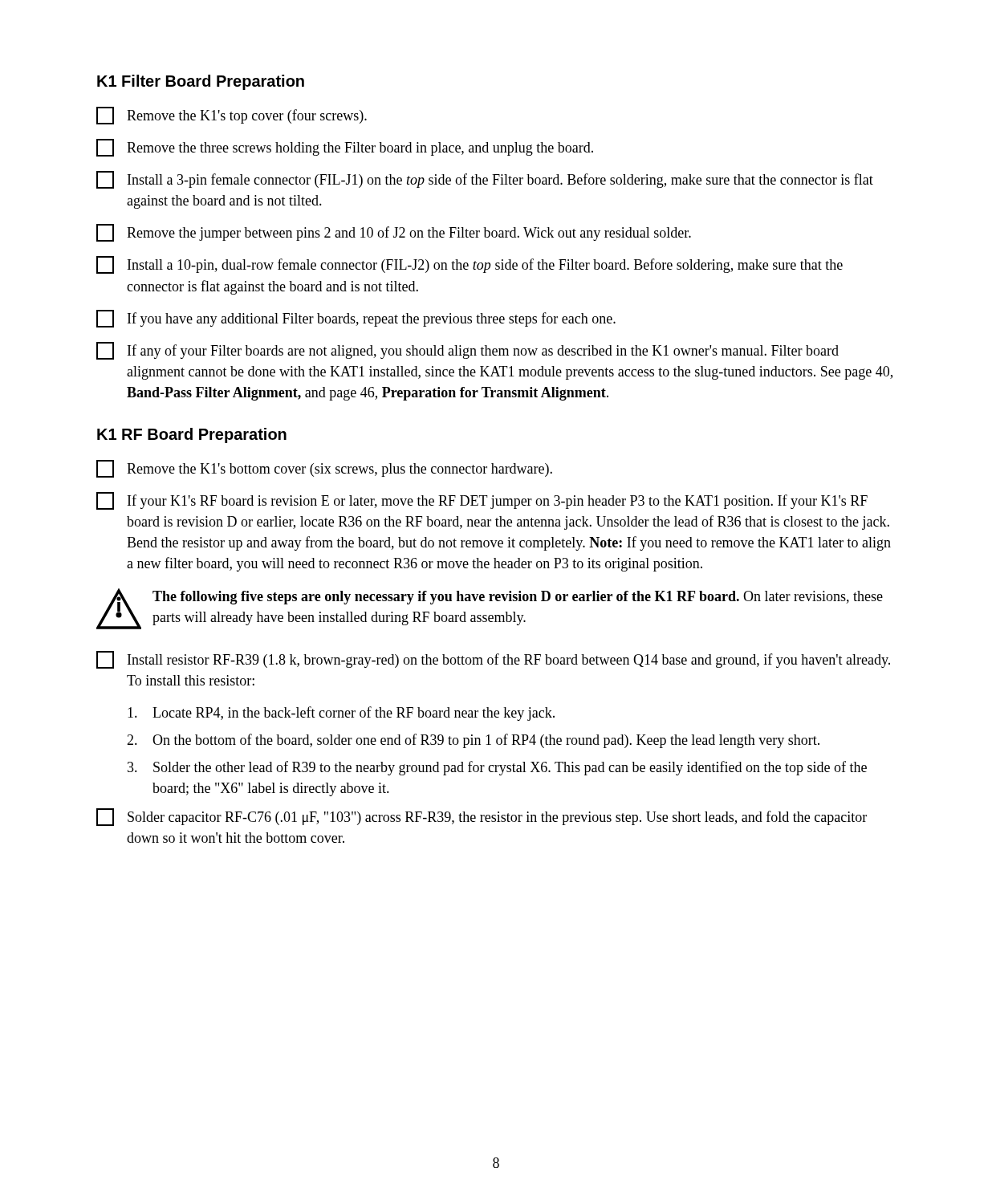Navigate to the text block starting "Install a 10-pin, dual-row female connector"
The image size is (992, 1204).
[x=496, y=276]
